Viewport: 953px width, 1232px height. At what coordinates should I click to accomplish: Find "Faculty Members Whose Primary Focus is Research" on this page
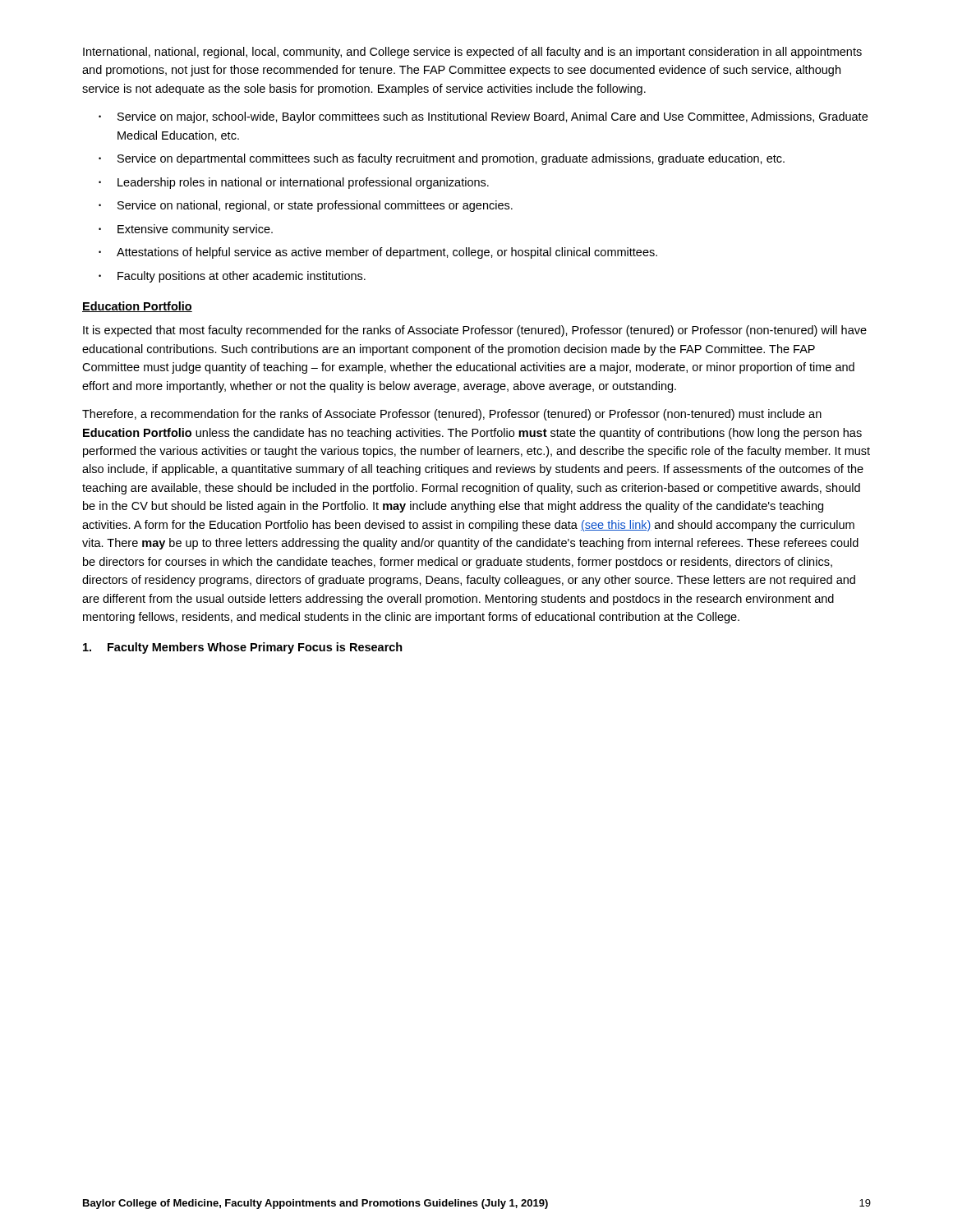tap(242, 647)
